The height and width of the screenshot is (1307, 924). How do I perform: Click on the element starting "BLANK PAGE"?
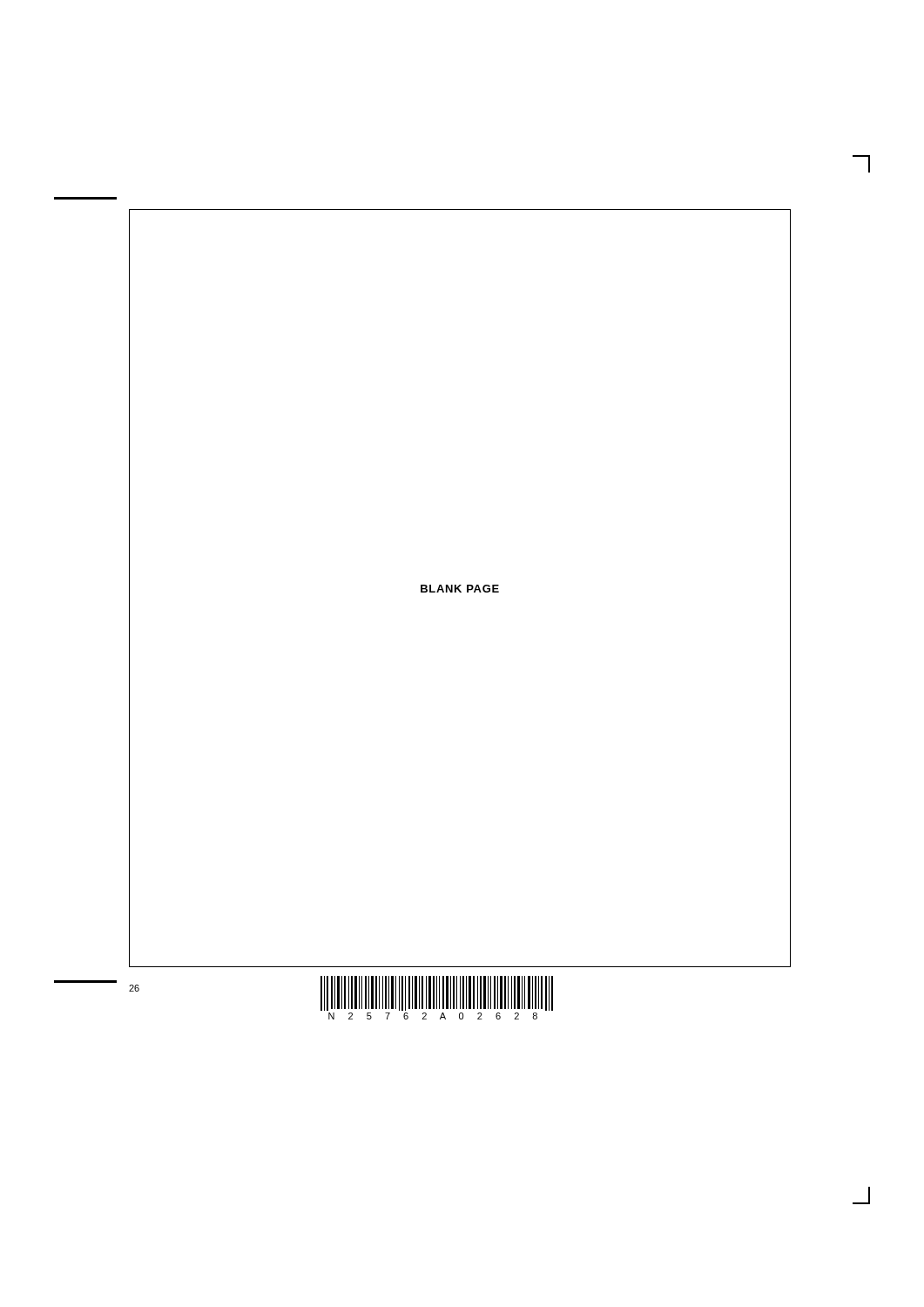pyautogui.click(x=460, y=588)
